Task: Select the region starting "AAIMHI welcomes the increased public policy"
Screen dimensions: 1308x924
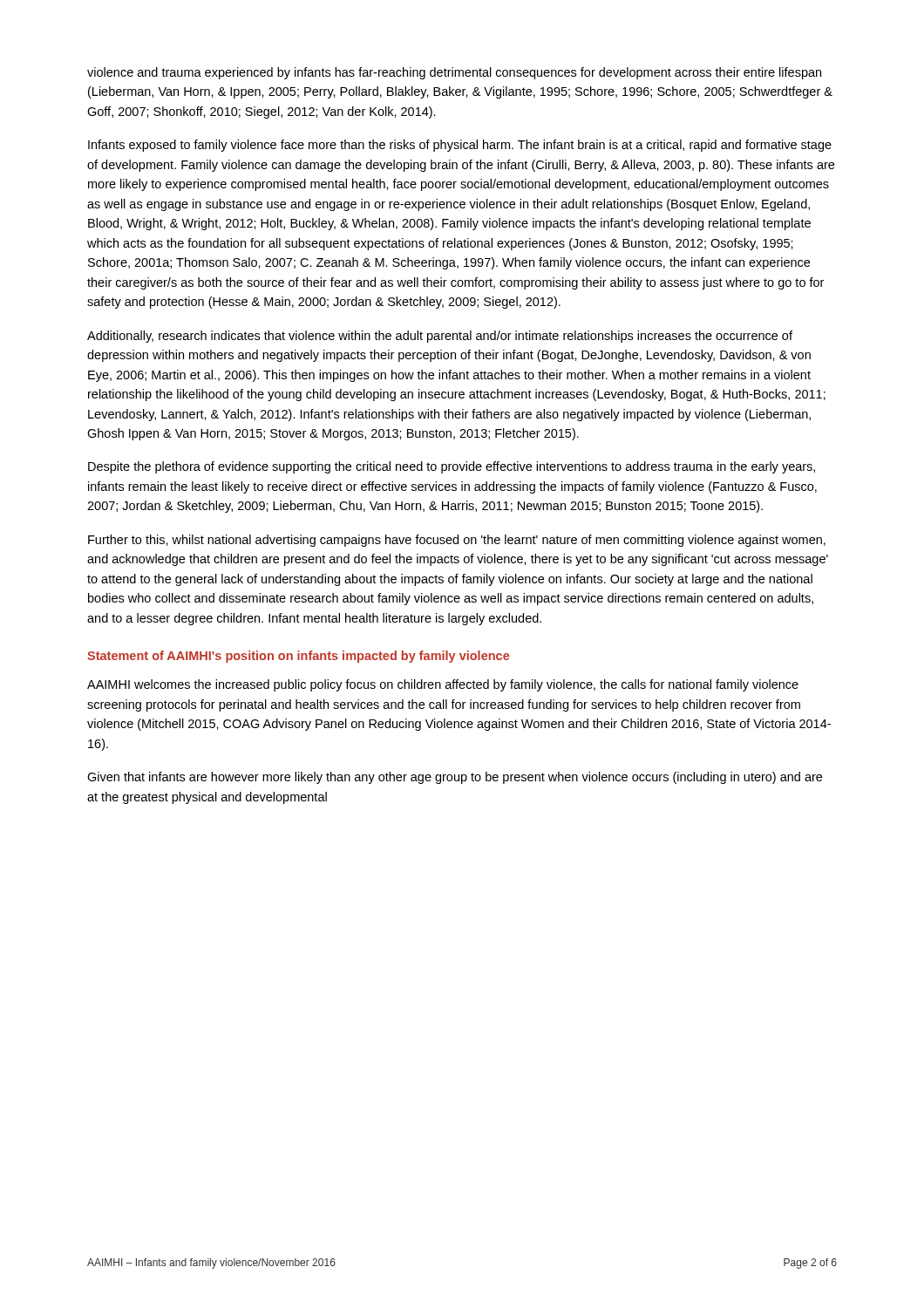Action: [459, 714]
